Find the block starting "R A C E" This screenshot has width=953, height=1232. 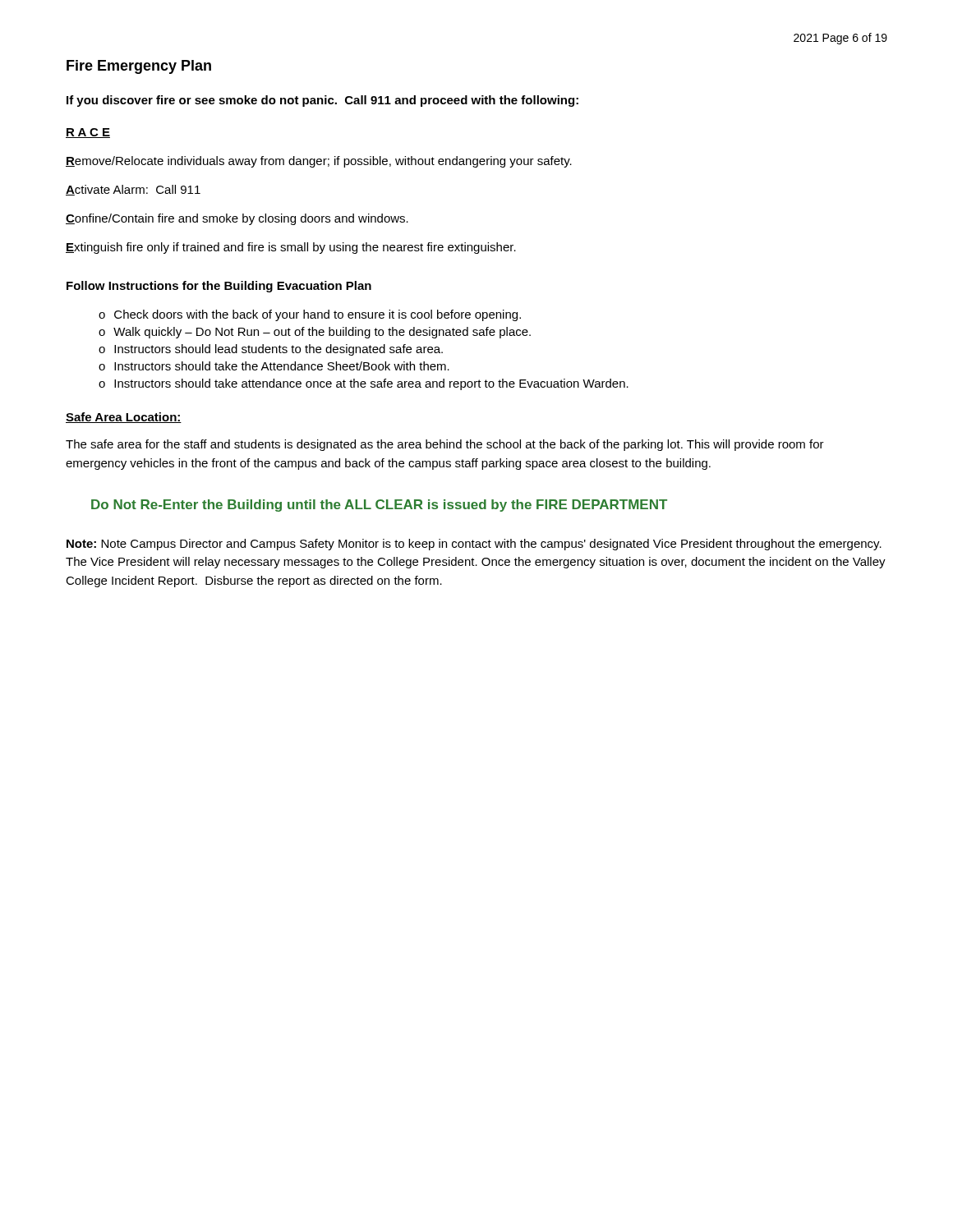click(88, 132)
